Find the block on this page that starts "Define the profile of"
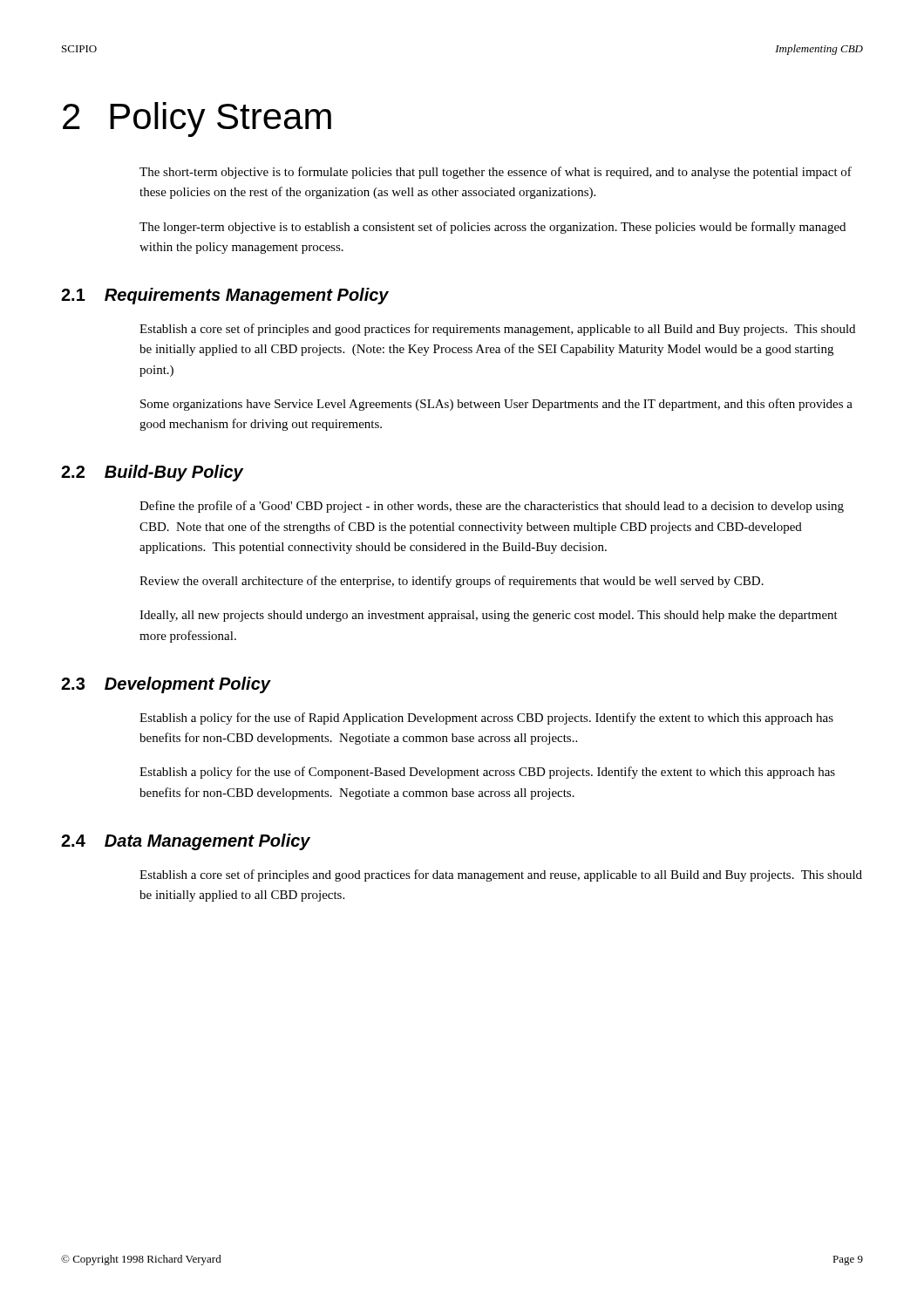The height and width of the screenshot is (1308, 924). click(492, 526)
